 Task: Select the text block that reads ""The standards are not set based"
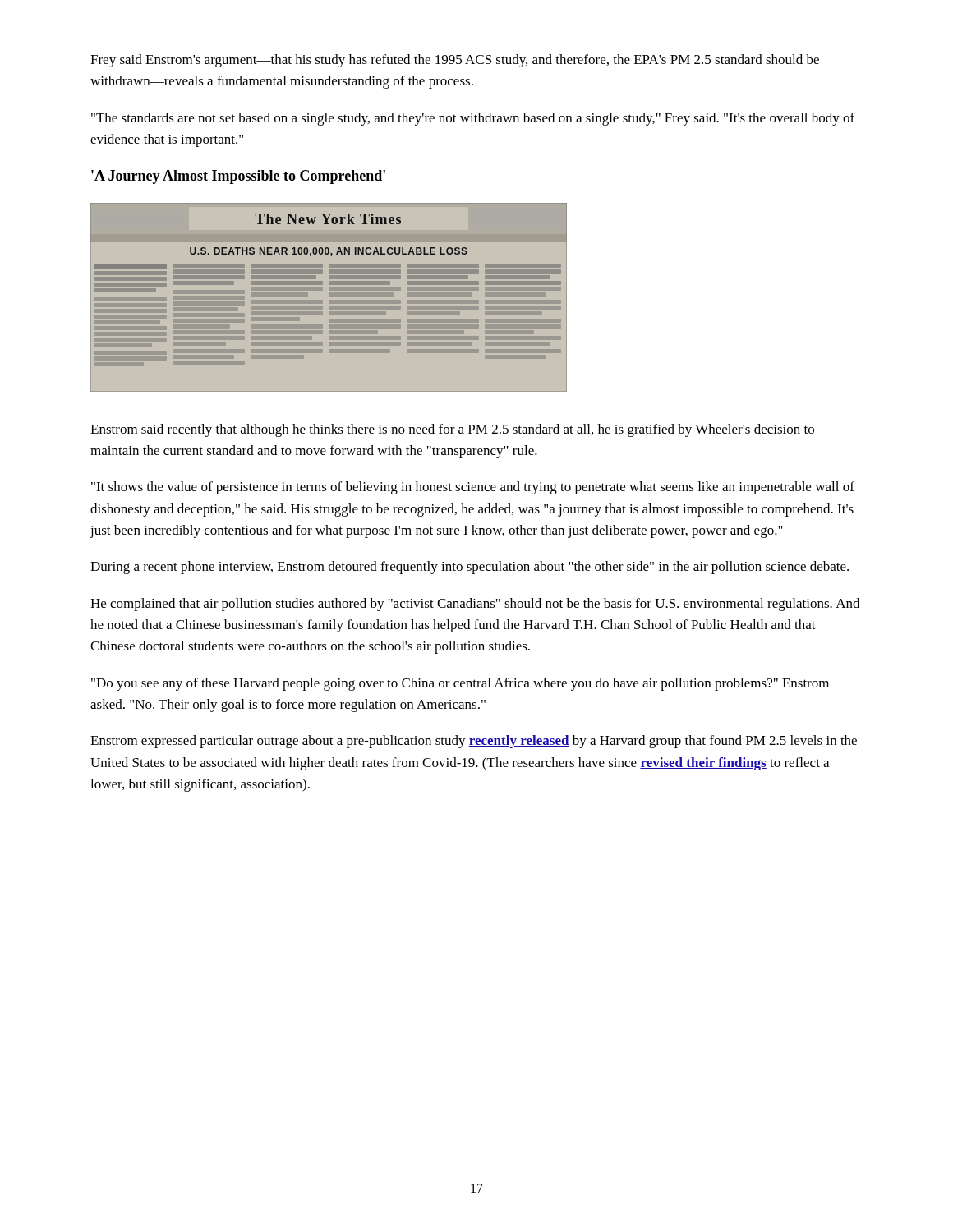[472, 128]
